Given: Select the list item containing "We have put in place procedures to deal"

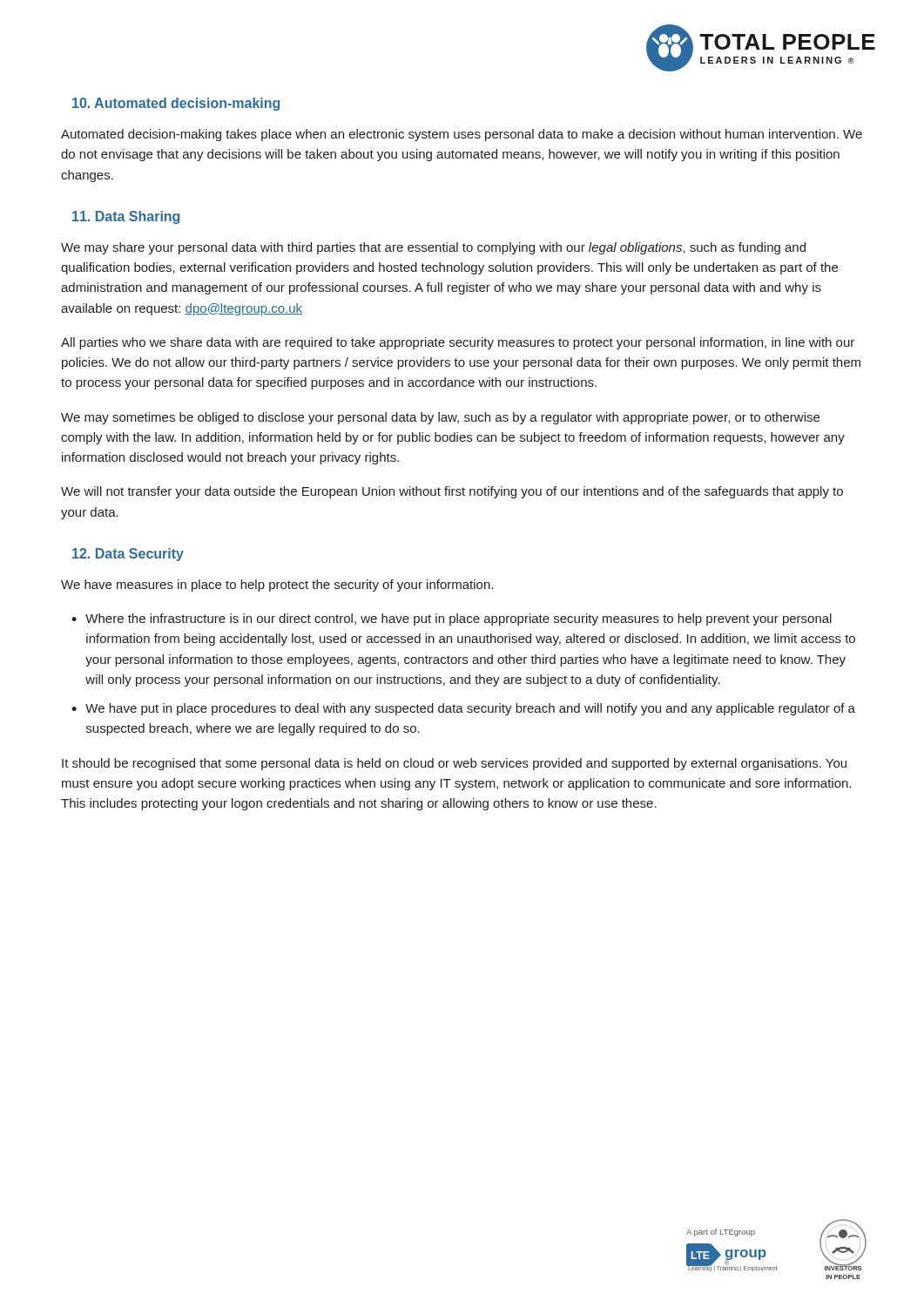Looking at the screenshot, I should click(470, 718).
